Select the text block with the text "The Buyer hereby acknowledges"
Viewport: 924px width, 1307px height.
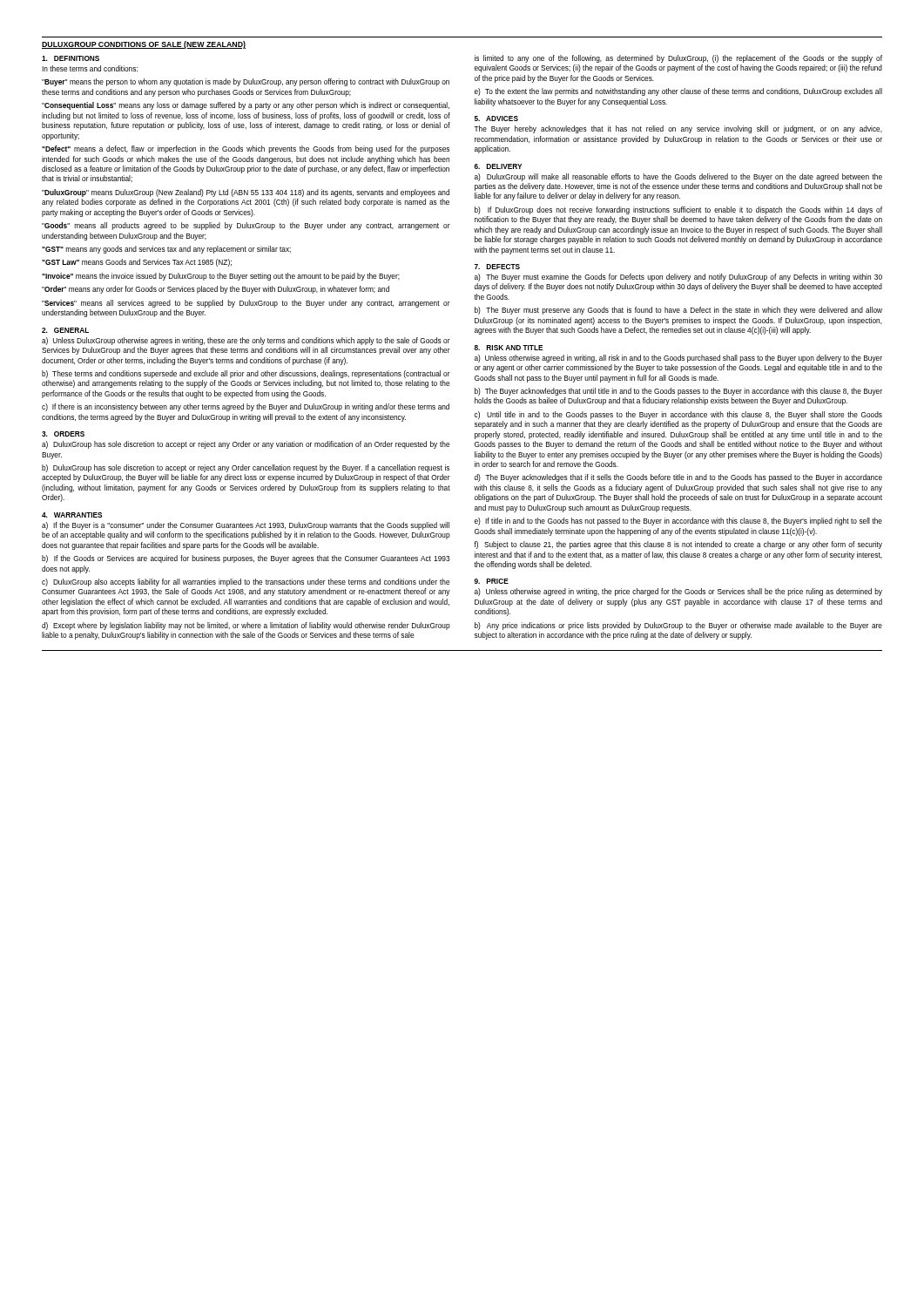(x=678, y=140)
